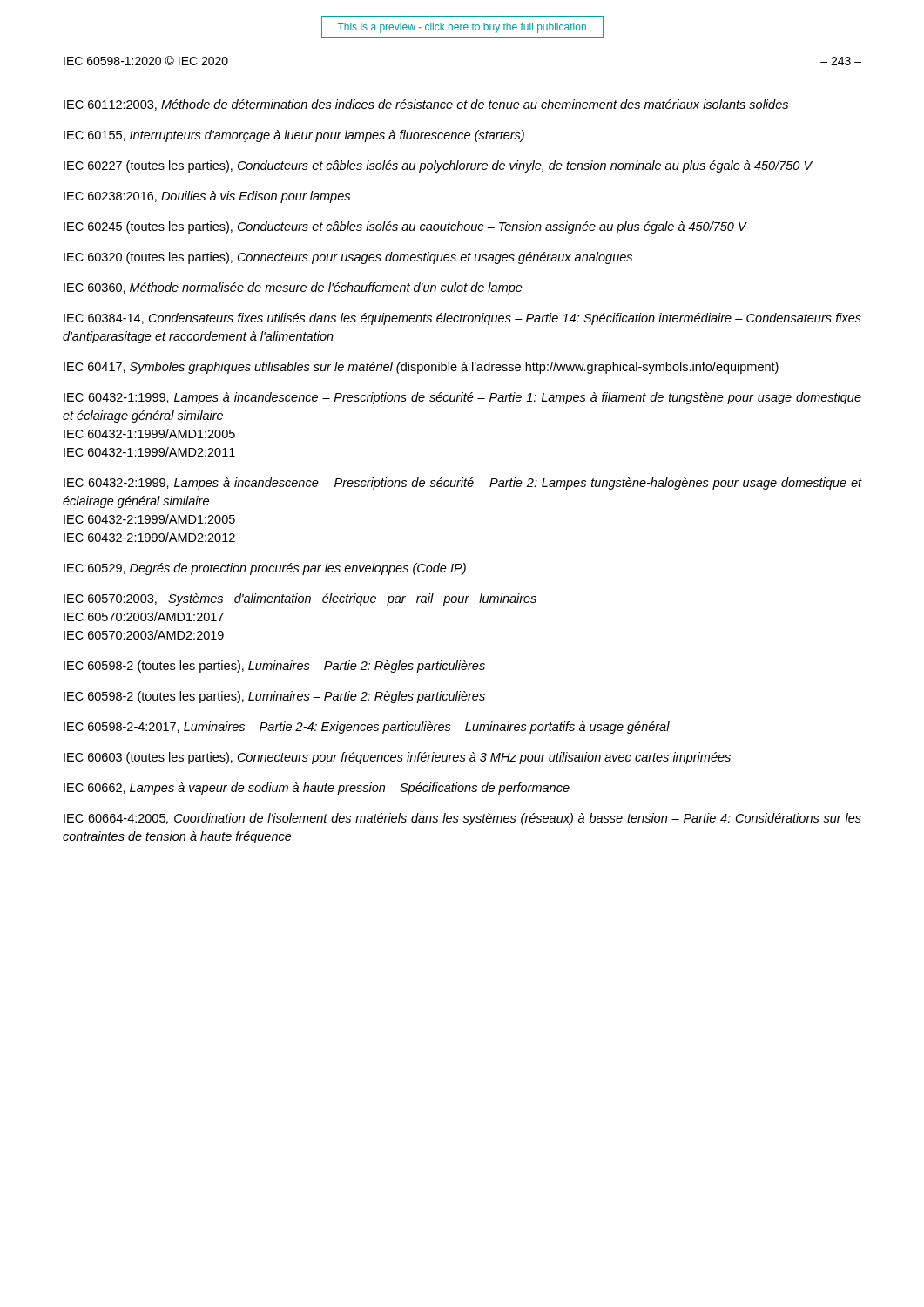Select the text block starting "IEC 60432-2:1999, Lampes à incandescence – Prescriptions"
This screenshot has height=1307, width=924.
(462, 484)
